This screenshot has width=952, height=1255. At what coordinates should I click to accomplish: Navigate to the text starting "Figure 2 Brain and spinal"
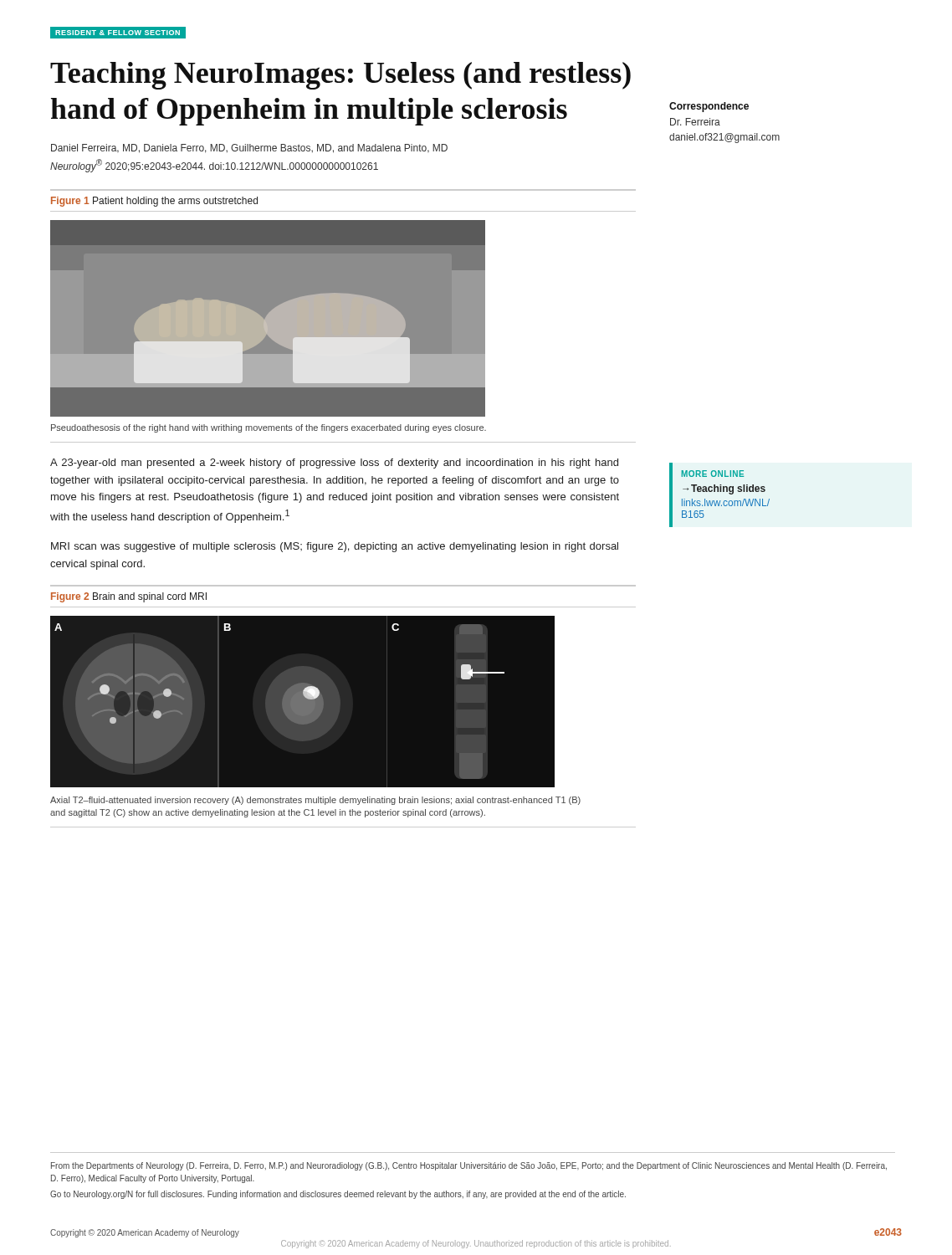[129, 596]
